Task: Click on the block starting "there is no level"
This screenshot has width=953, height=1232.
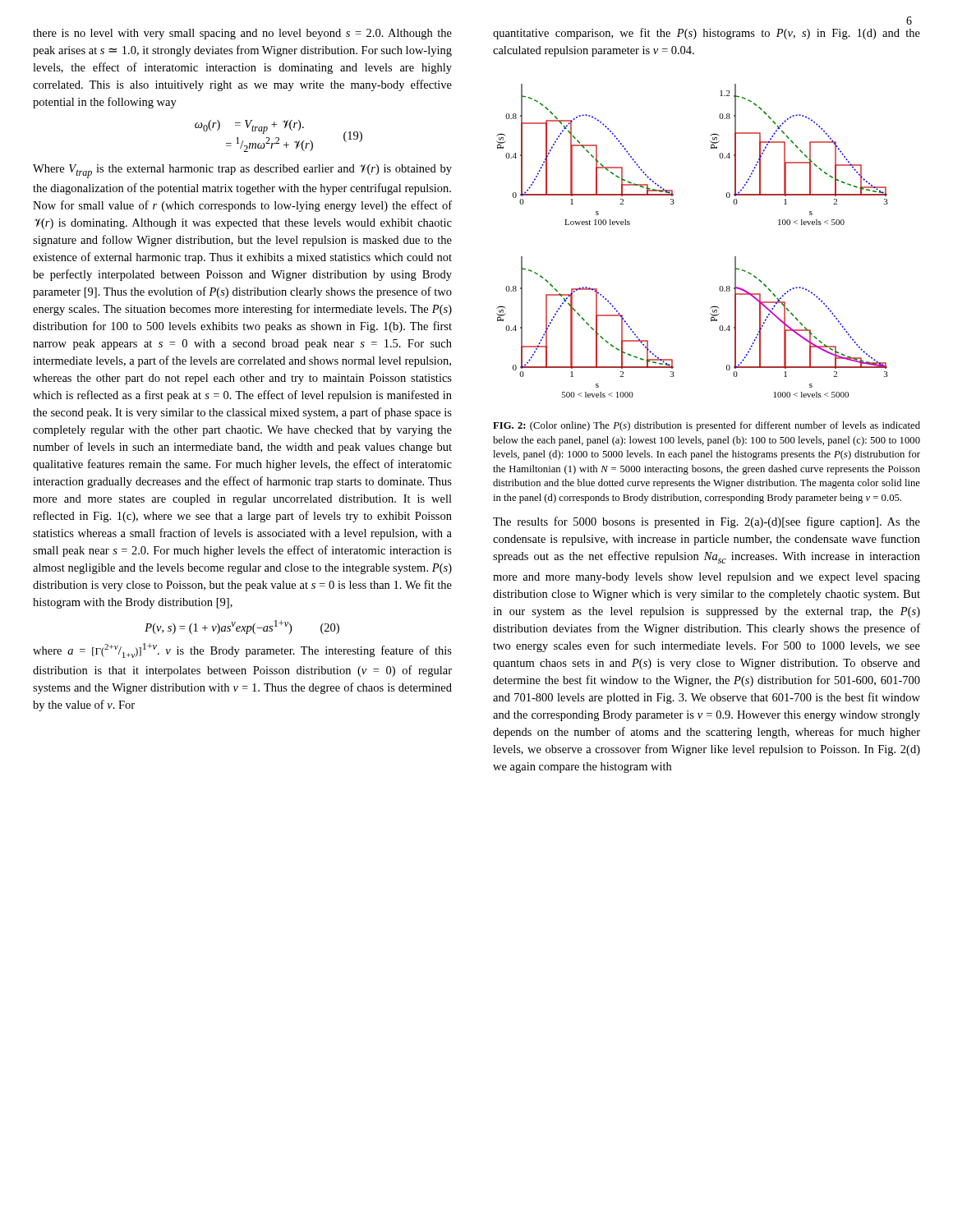Action: (x=242, y=68)
